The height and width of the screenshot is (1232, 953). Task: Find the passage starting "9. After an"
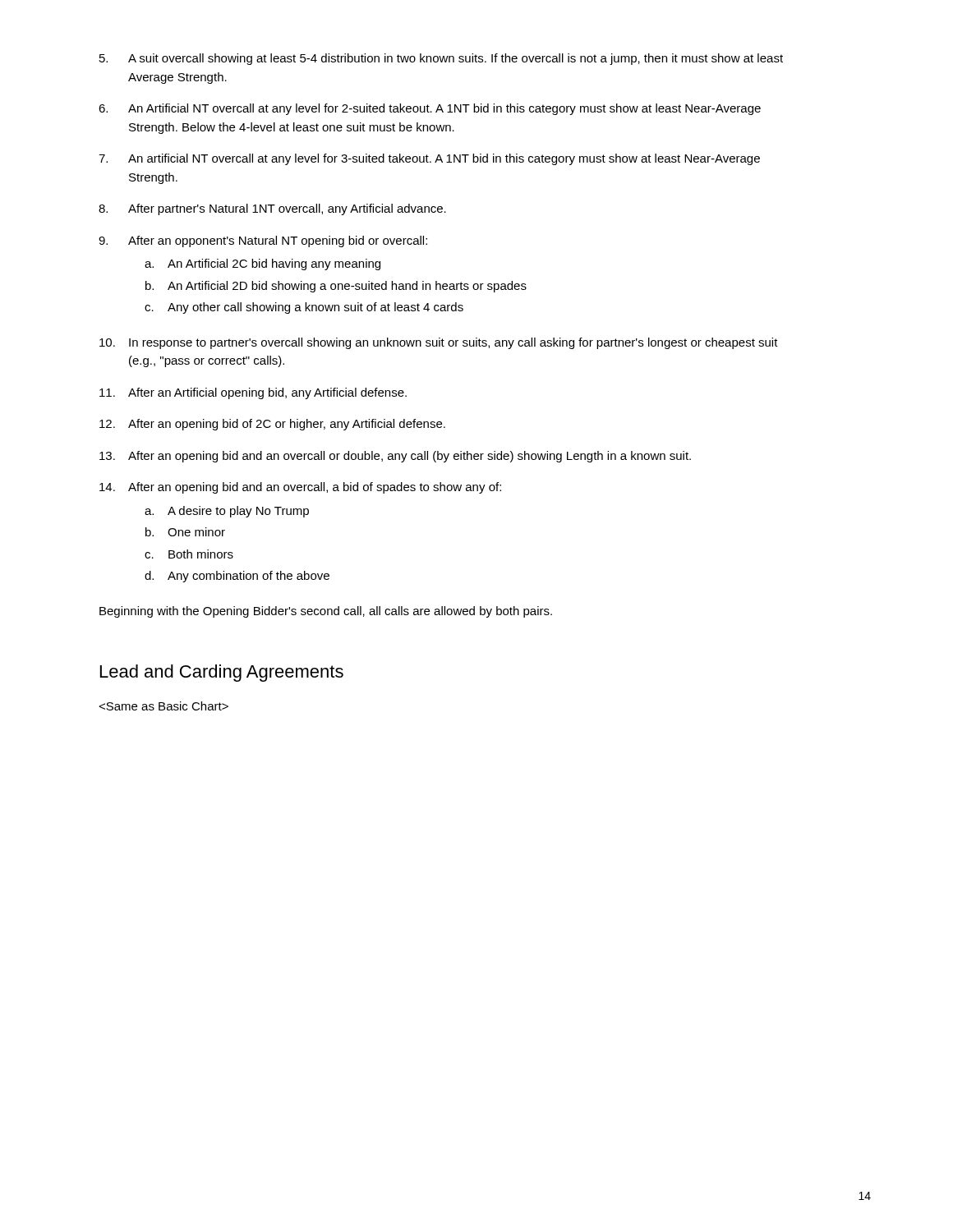pyautogui.click(x=444, y=276)
